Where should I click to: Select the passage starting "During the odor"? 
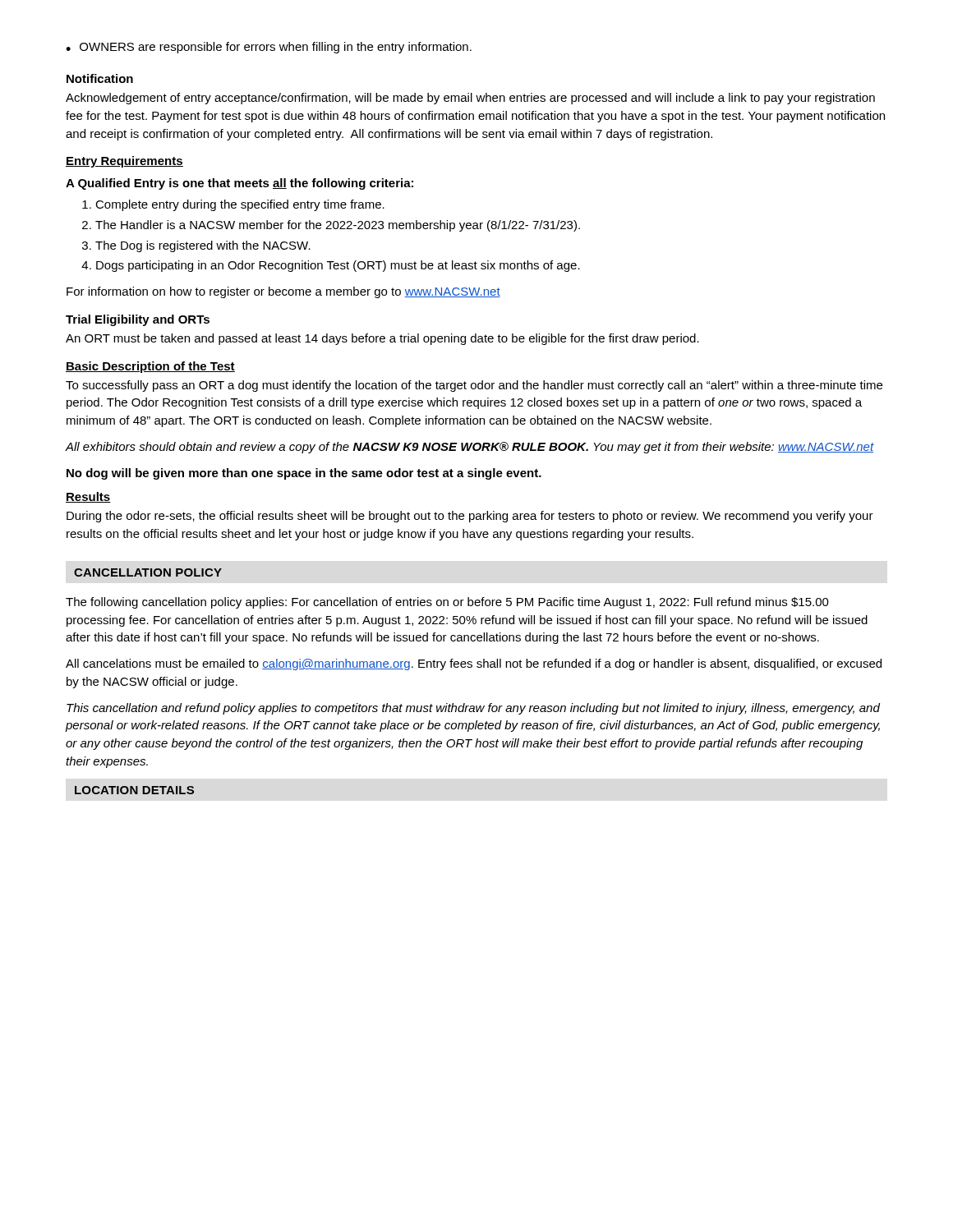pos(469,525)
